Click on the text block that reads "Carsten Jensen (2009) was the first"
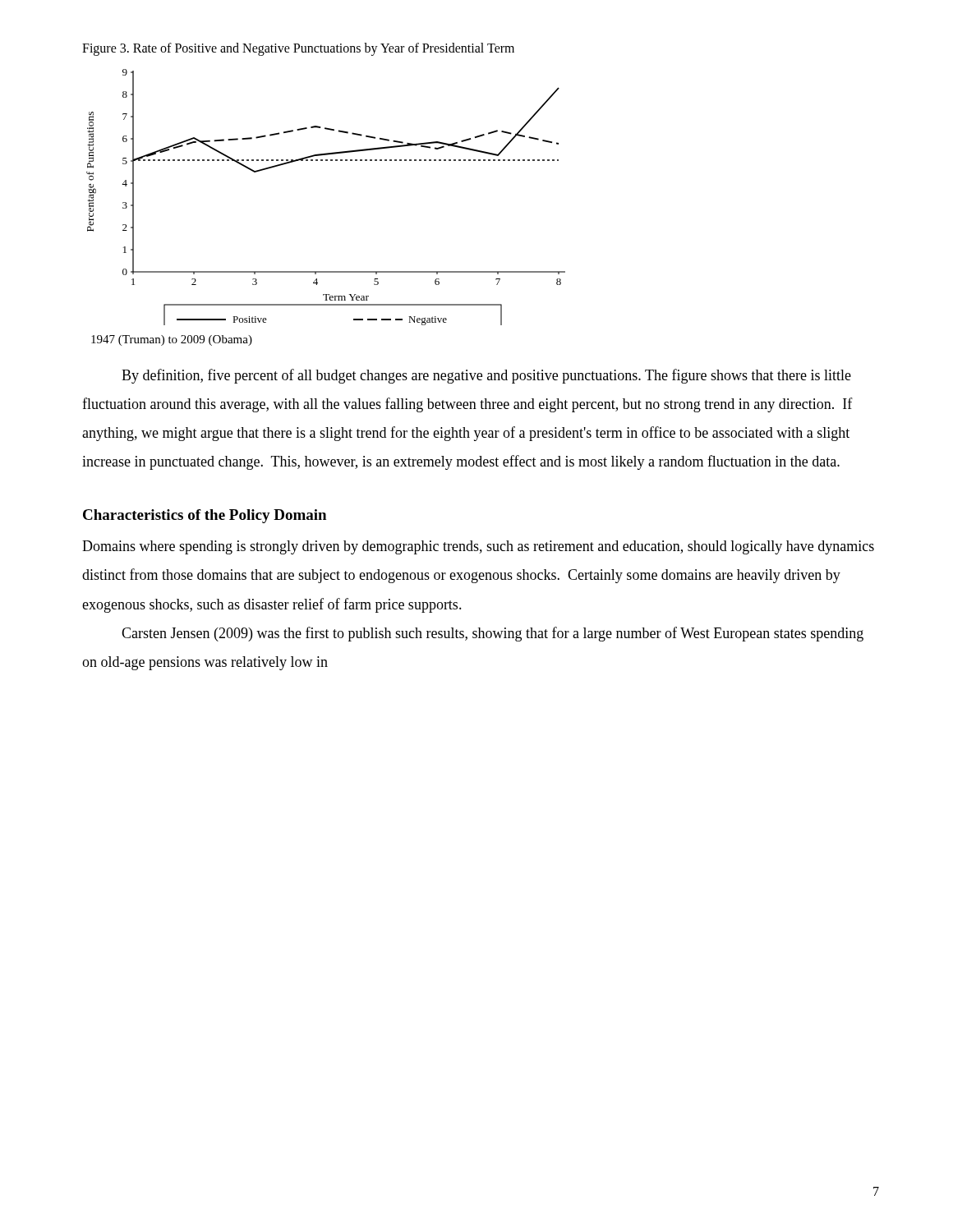This screenshot has width=953, height=1232. (481, 648)
